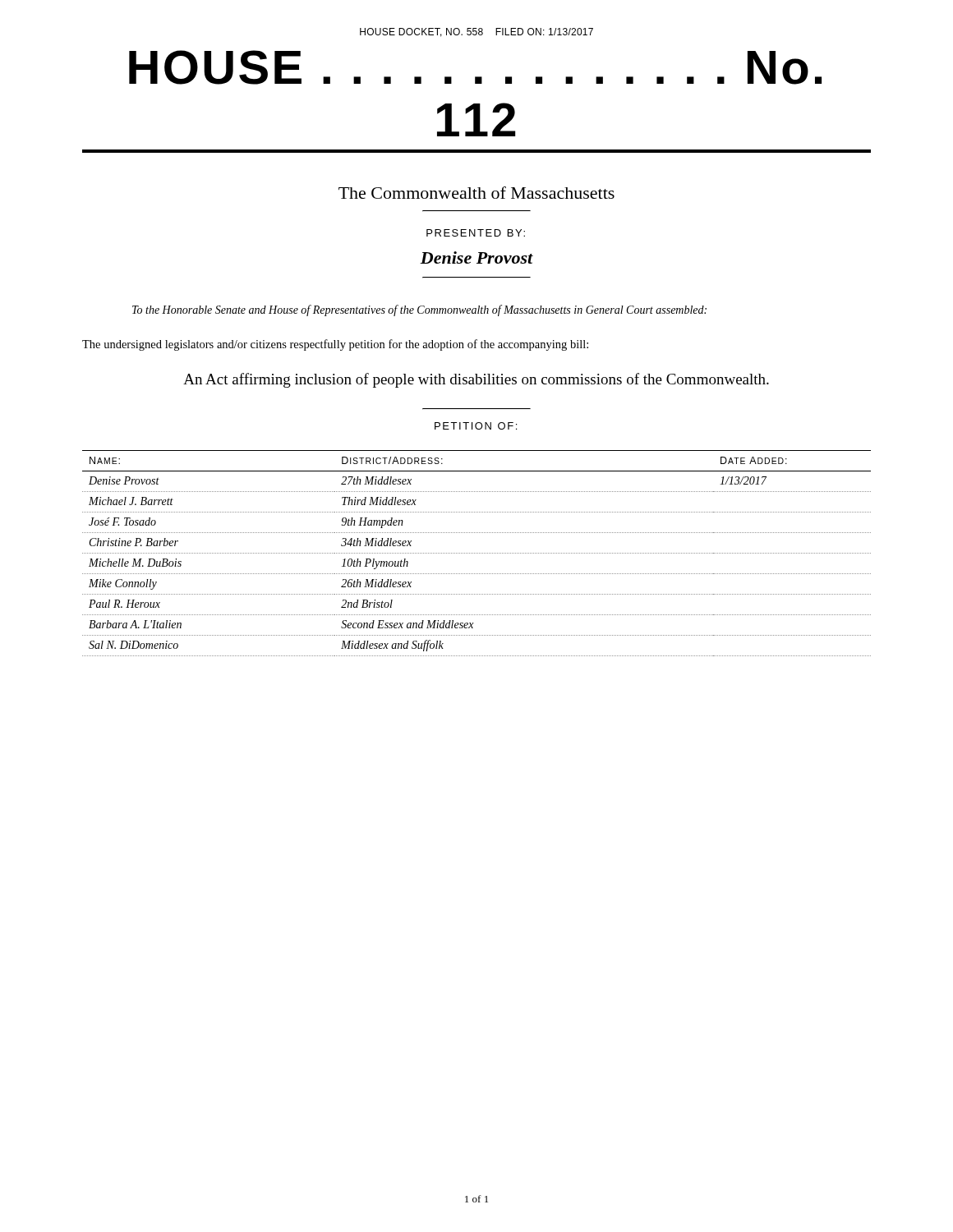Locate the text "PETITION OF:"
Image resolution: width=953 pixels, height=1232 pixels.
pos(476,426)
